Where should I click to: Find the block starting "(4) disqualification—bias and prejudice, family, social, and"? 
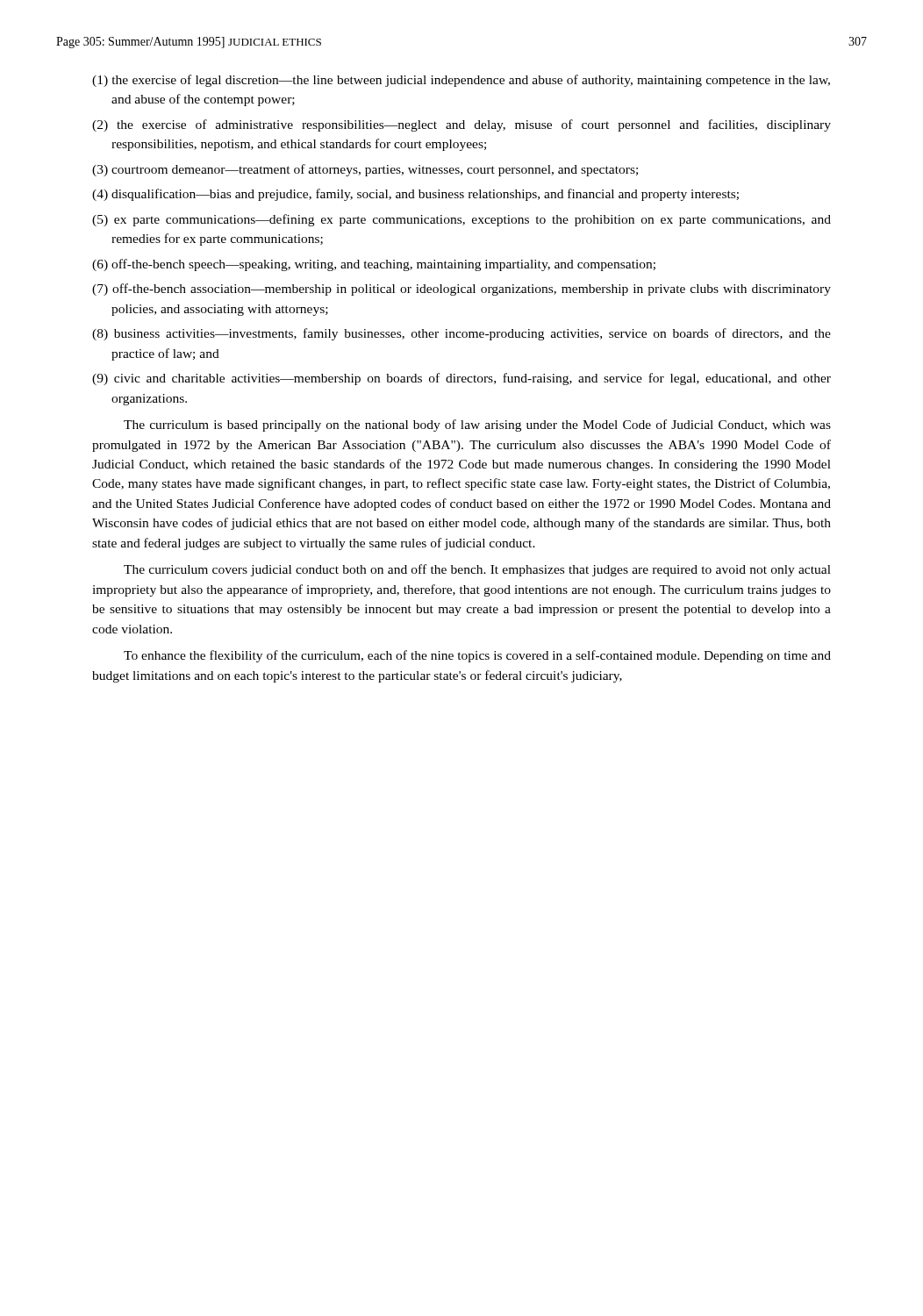click(416, 194)
